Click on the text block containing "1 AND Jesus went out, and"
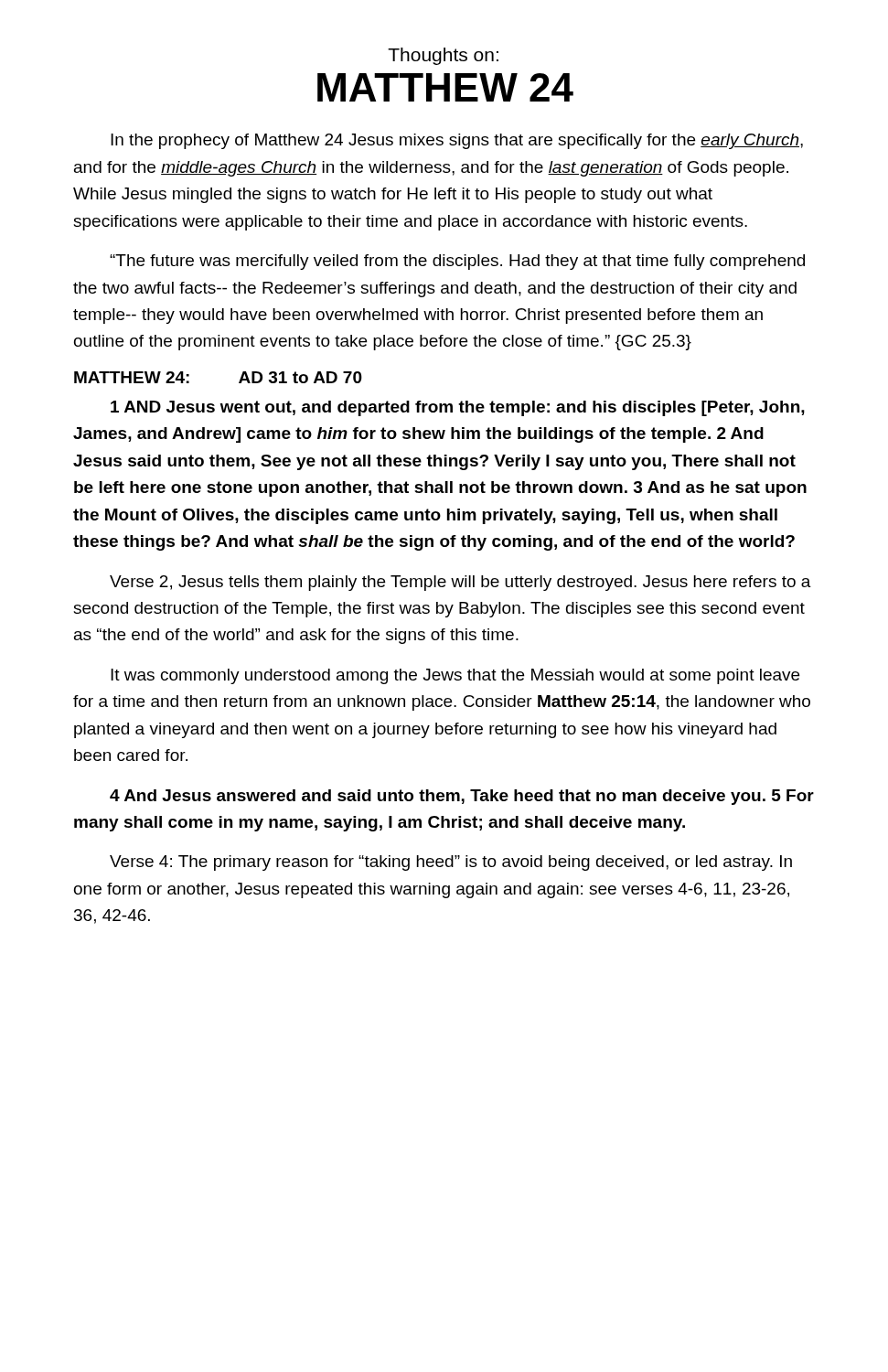 pyautogui.click(x=440, y=474)
